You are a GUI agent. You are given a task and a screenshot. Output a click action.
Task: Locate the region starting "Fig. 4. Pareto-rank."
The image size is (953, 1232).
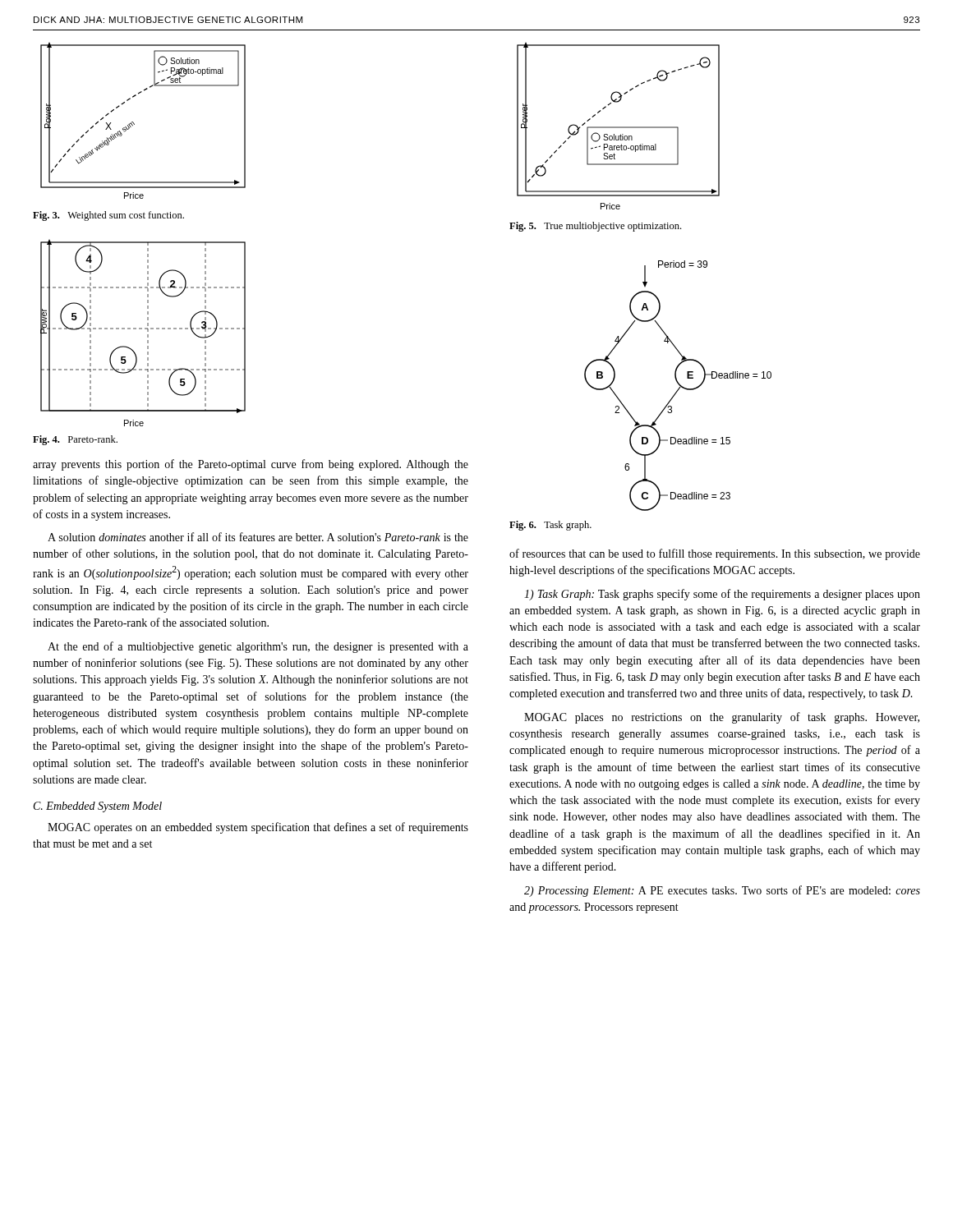point(76,439)
